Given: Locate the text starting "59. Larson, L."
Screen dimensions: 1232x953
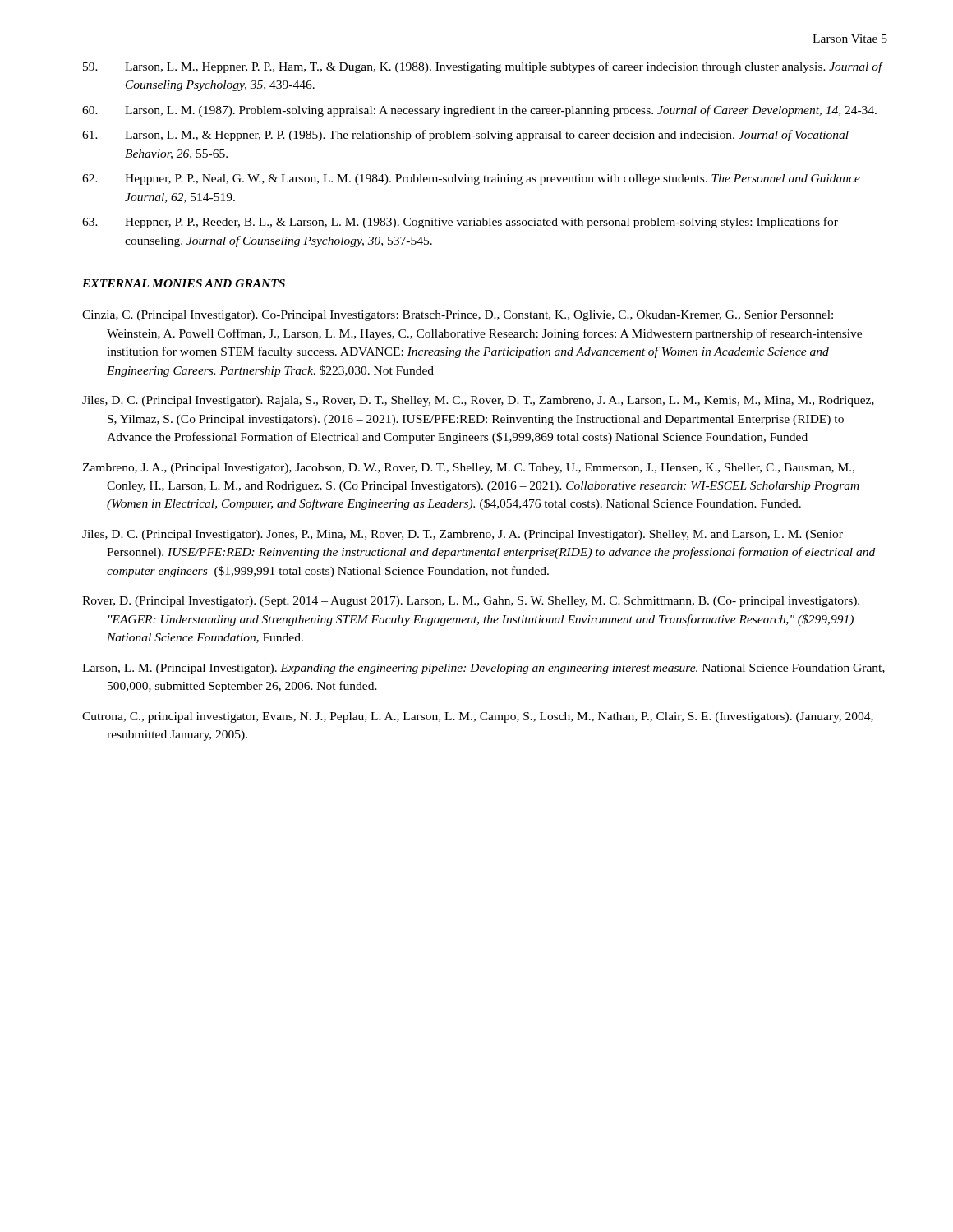Looking at the screenshot, I should pos(485,76).
